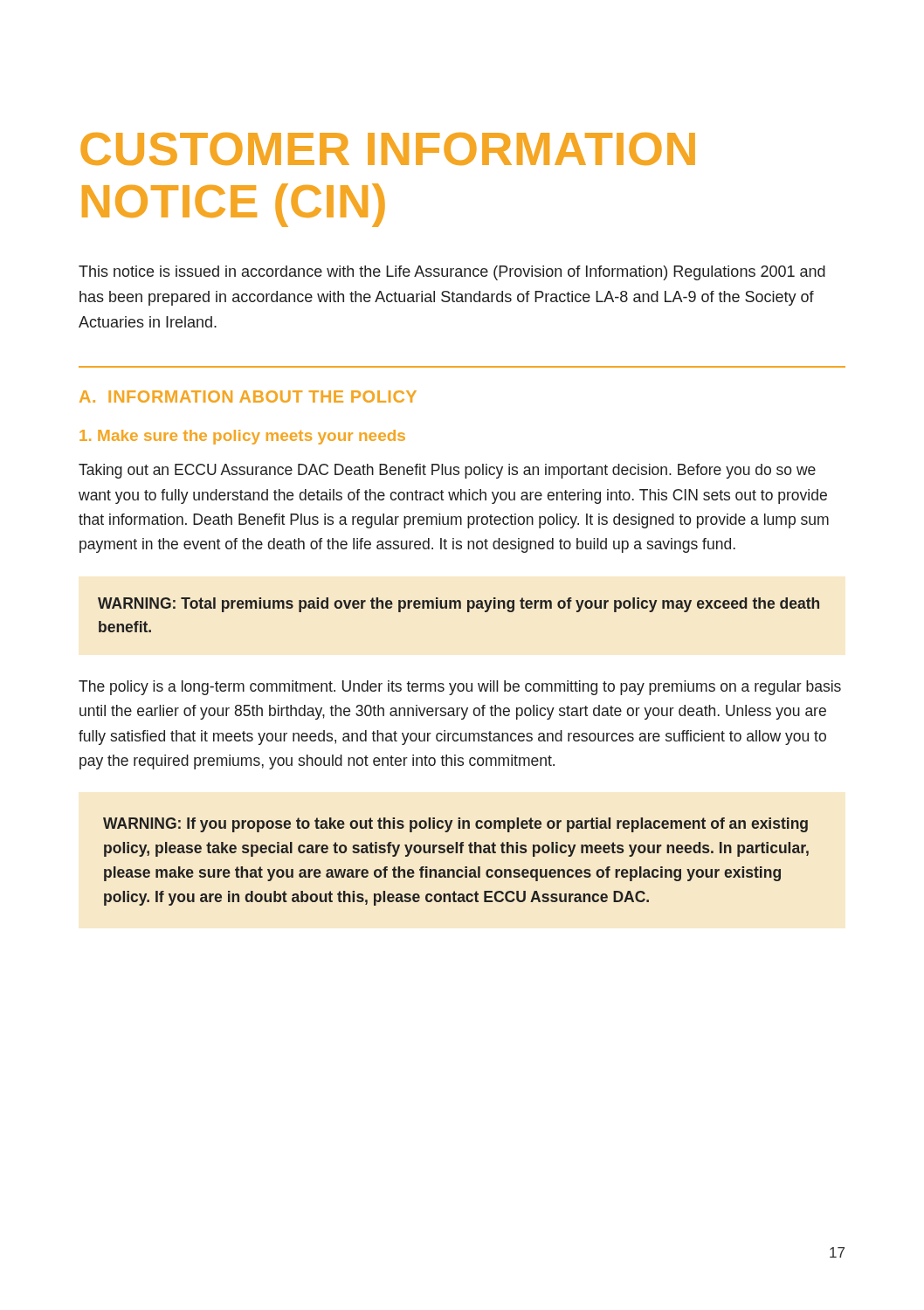The width and height of the screenshot is (924, 1310).
Task: Point to the passage starting "Taking out an ECCU"
Action: coord(454,507)
